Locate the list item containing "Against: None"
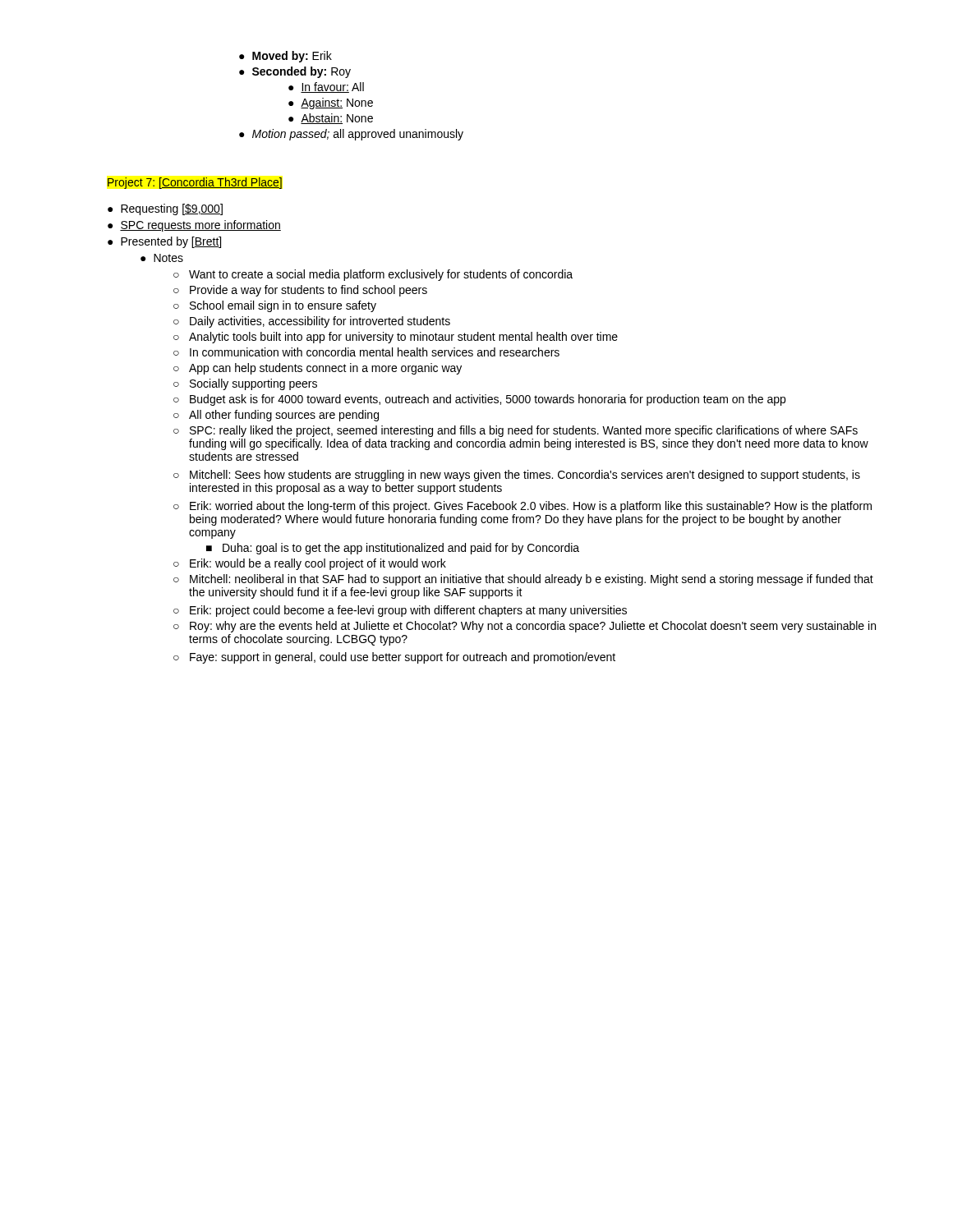 click(x=330, y=103)
